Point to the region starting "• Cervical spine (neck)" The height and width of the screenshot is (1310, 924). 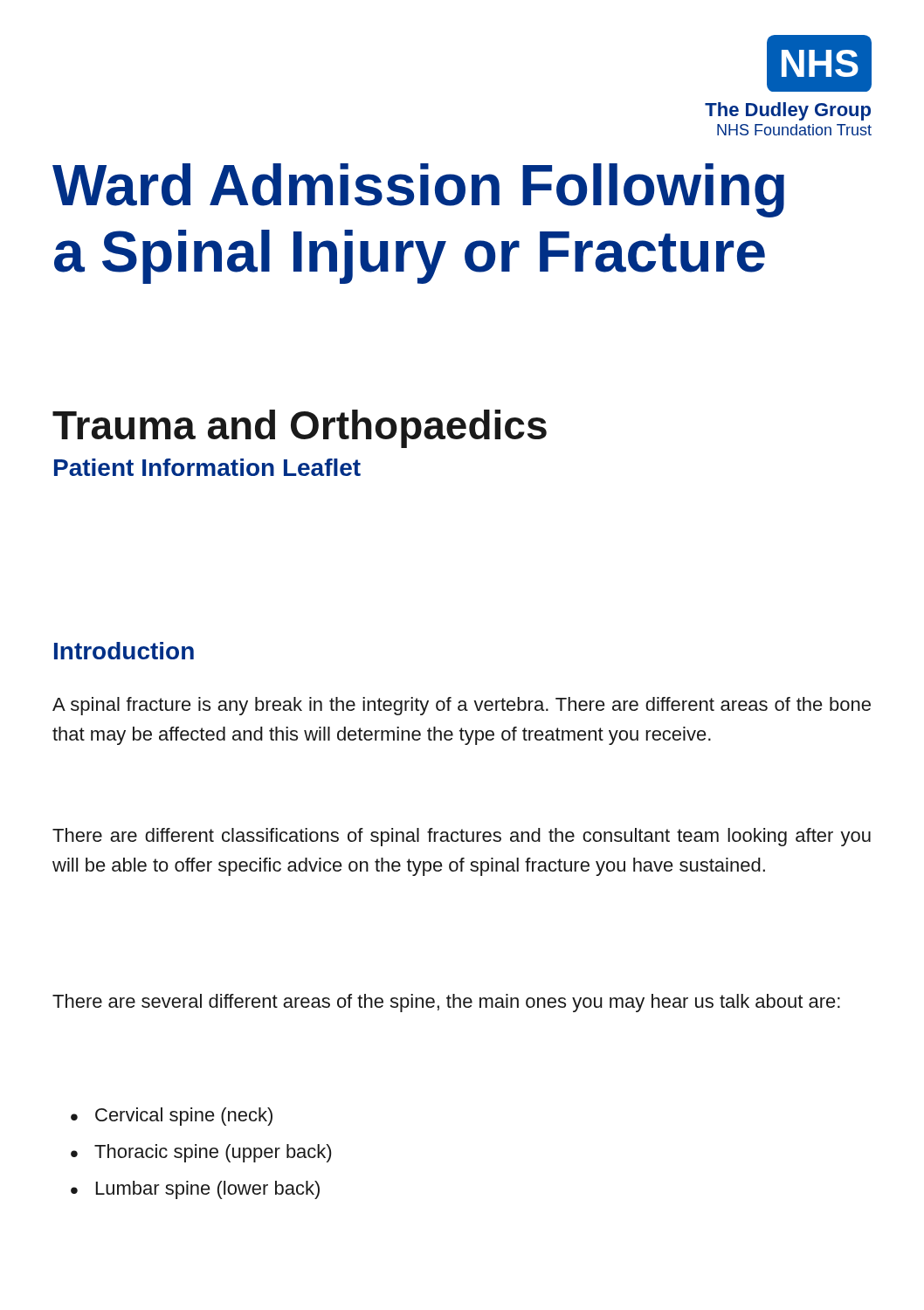click(x=172, y=1117)
